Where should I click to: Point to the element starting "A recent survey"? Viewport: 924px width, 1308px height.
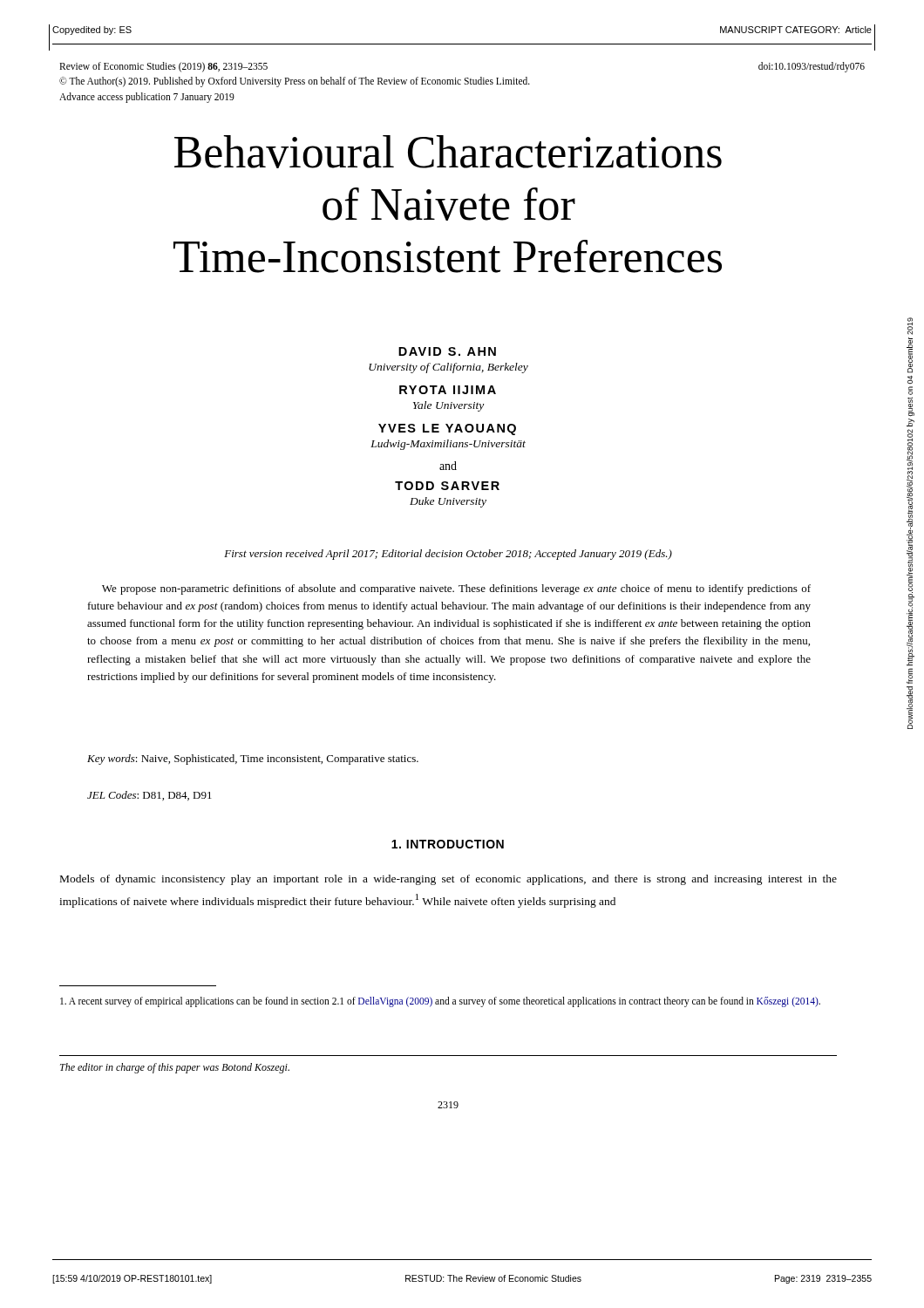(440, 1001)
